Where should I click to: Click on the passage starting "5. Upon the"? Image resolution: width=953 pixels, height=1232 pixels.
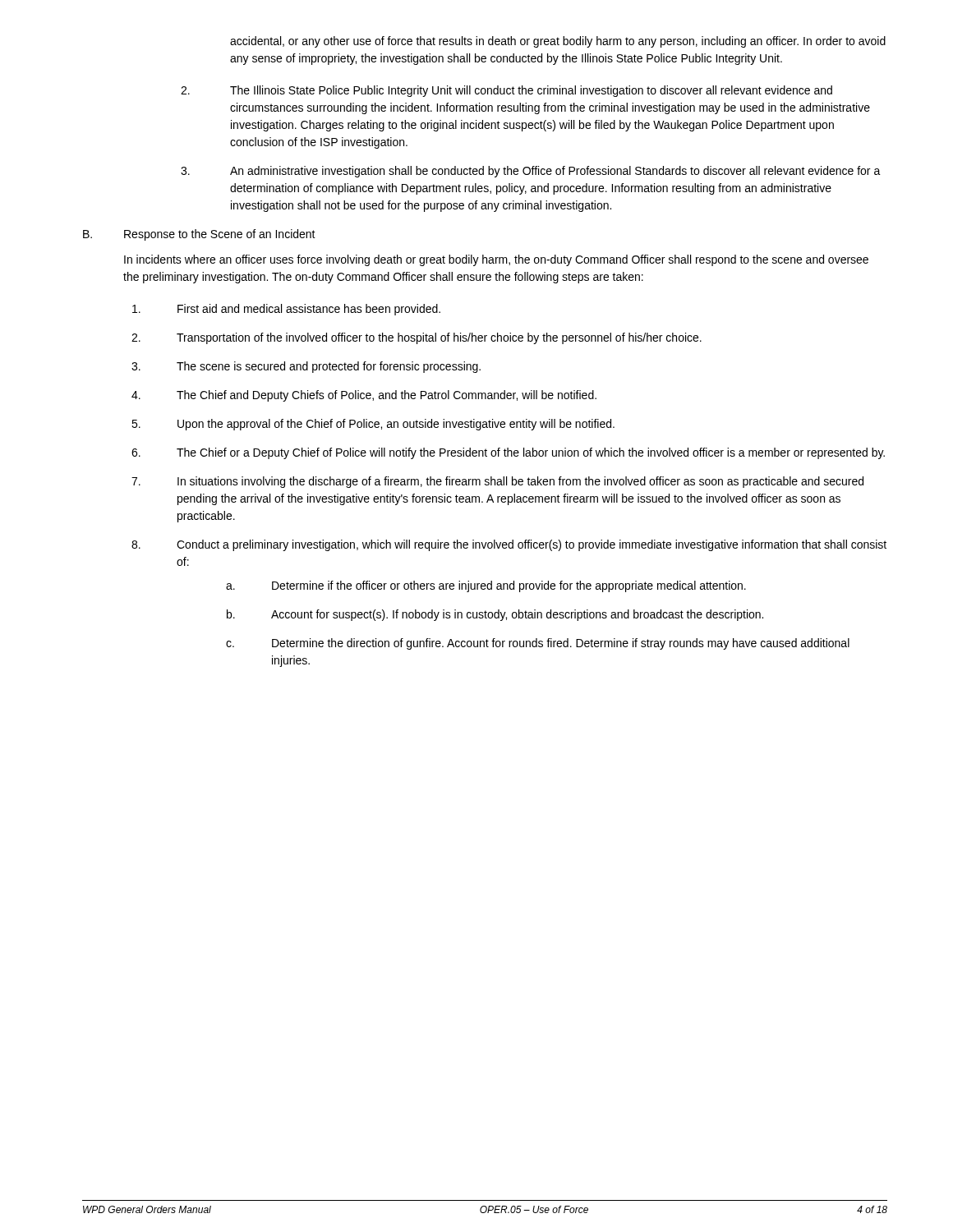(x=509, y=424)
